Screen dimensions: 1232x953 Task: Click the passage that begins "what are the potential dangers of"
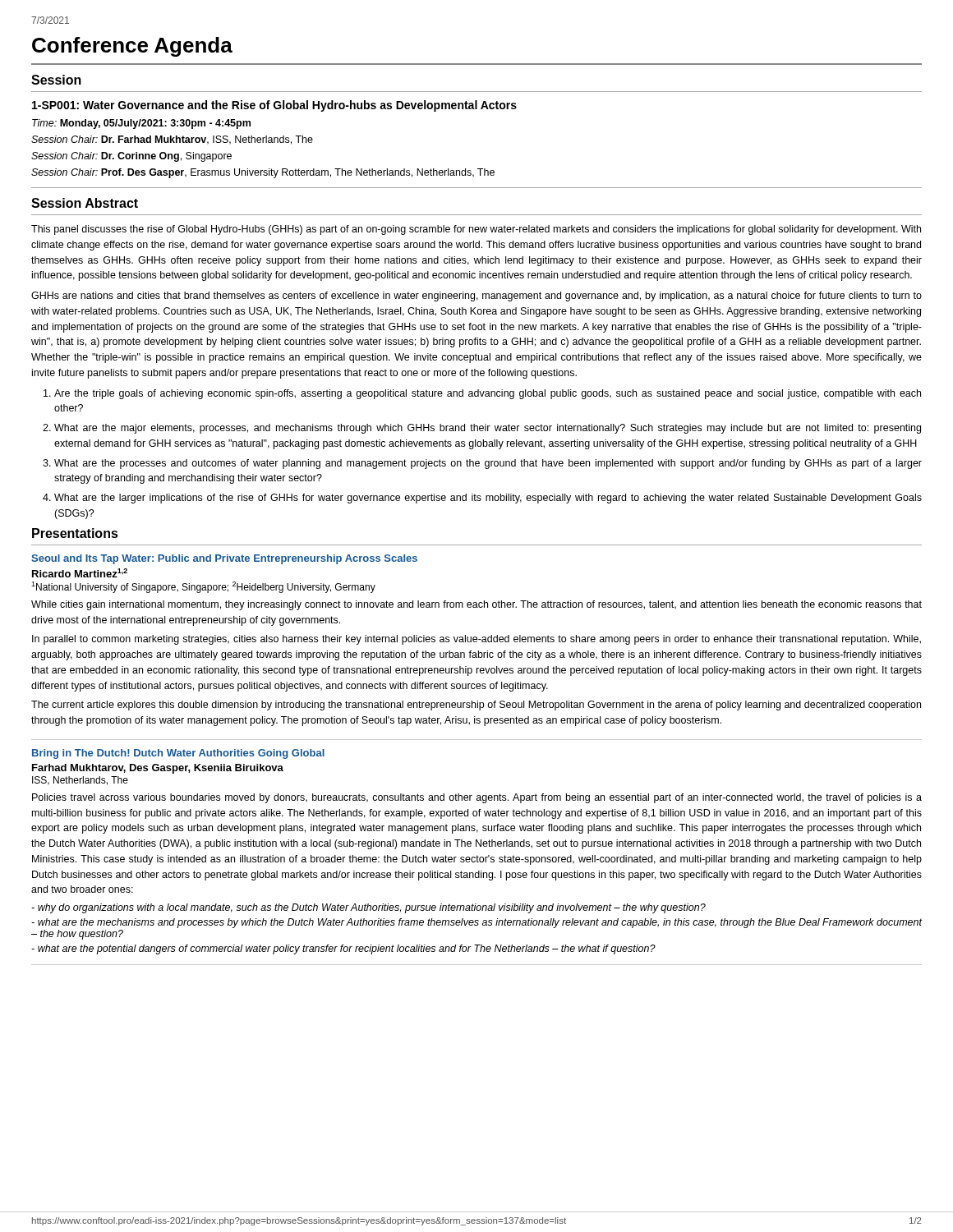point(343,949)
